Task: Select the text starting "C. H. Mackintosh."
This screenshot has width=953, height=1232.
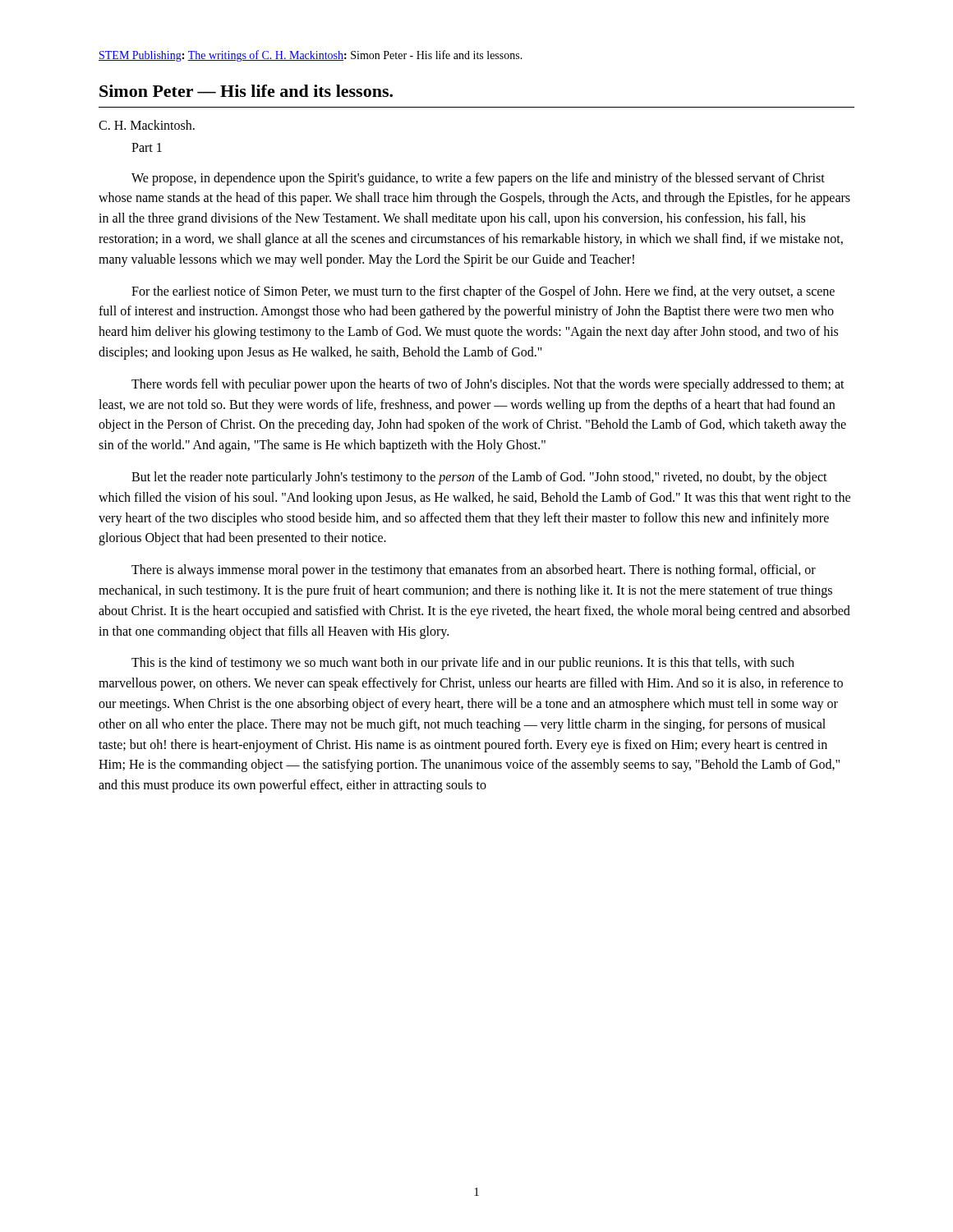Action: tap(147, 125)
